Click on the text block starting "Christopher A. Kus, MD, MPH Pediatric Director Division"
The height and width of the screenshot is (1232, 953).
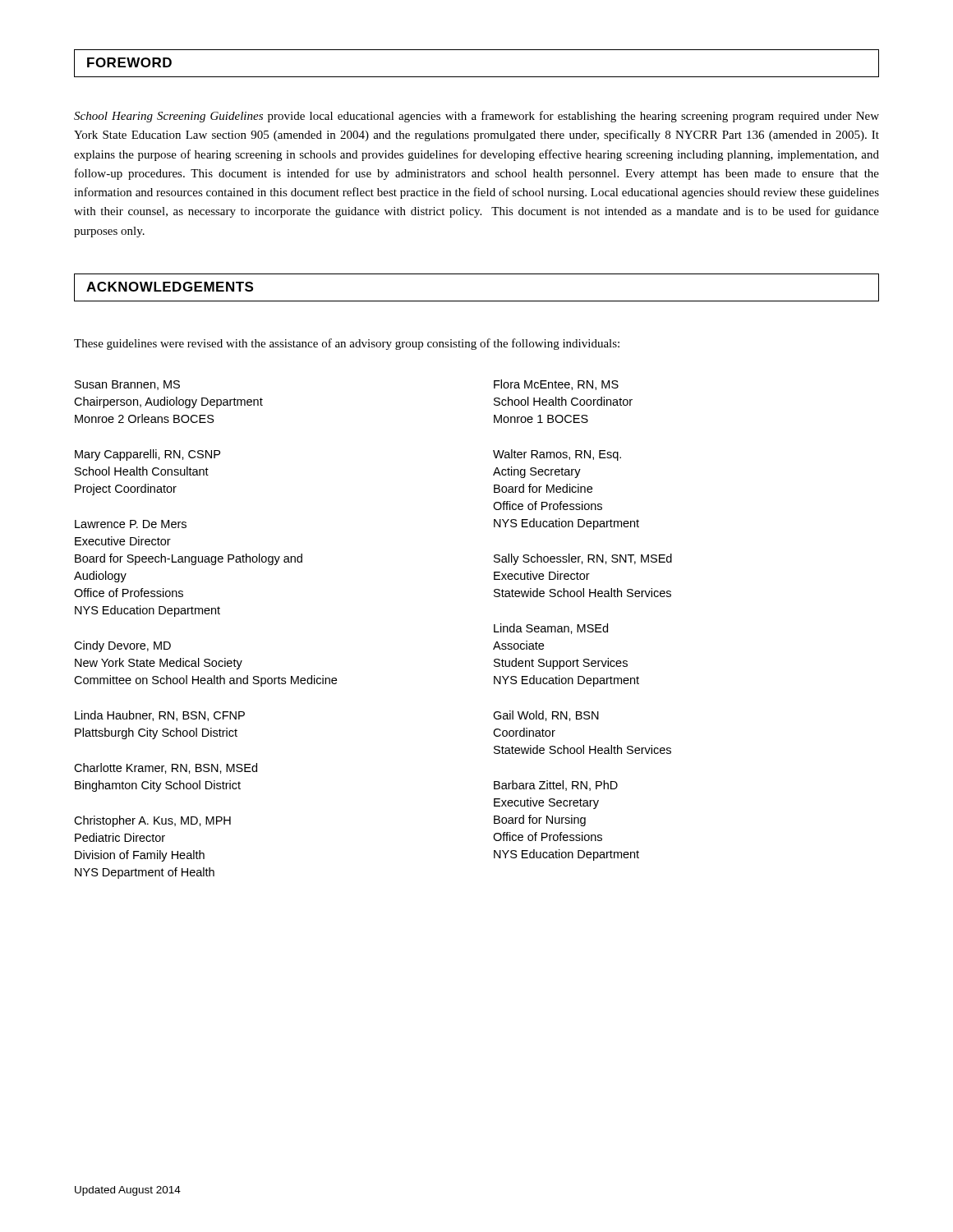[153, 847]
